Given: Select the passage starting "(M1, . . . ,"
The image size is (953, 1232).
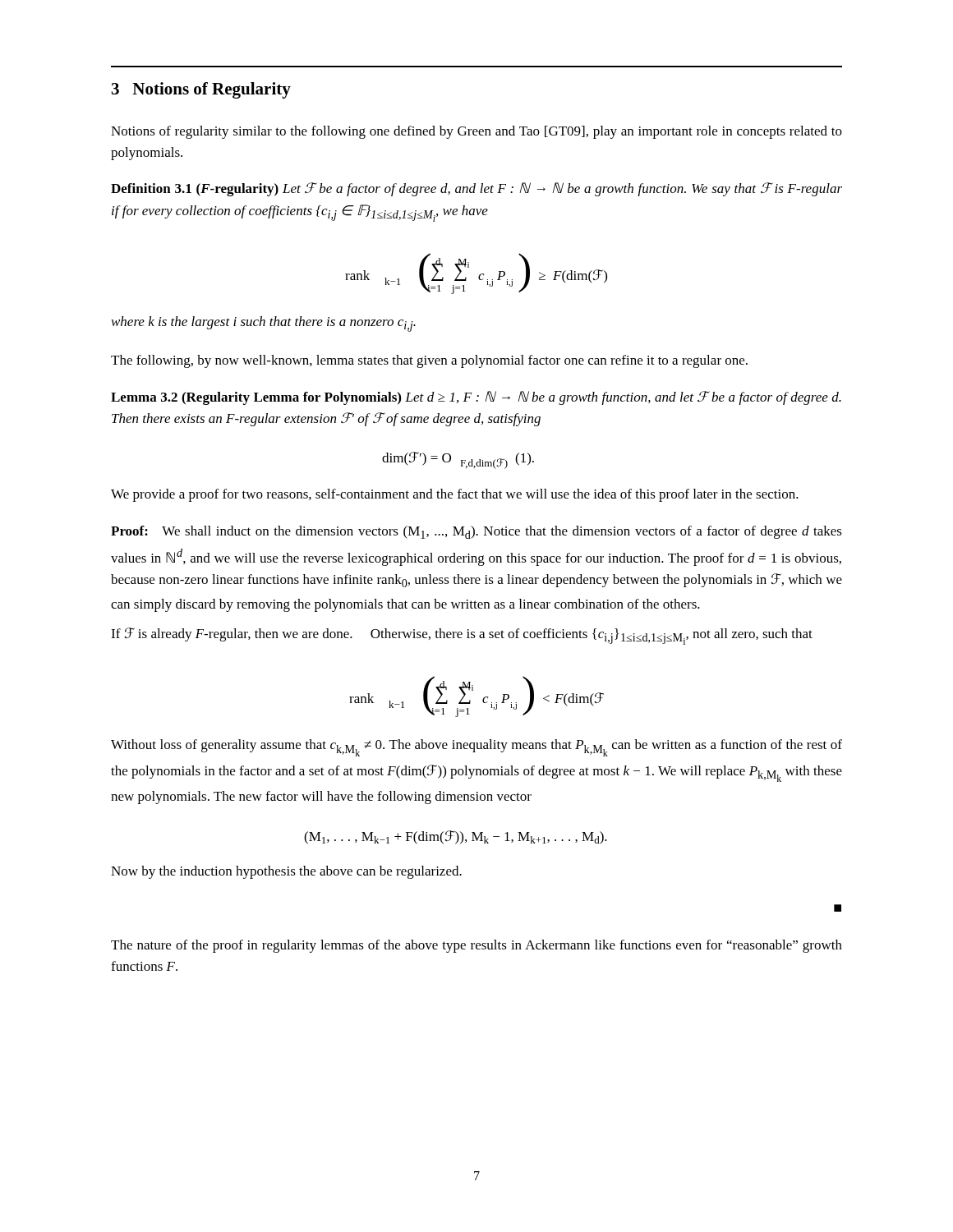Looking at the screenshot, I should (x=476, y=834).
